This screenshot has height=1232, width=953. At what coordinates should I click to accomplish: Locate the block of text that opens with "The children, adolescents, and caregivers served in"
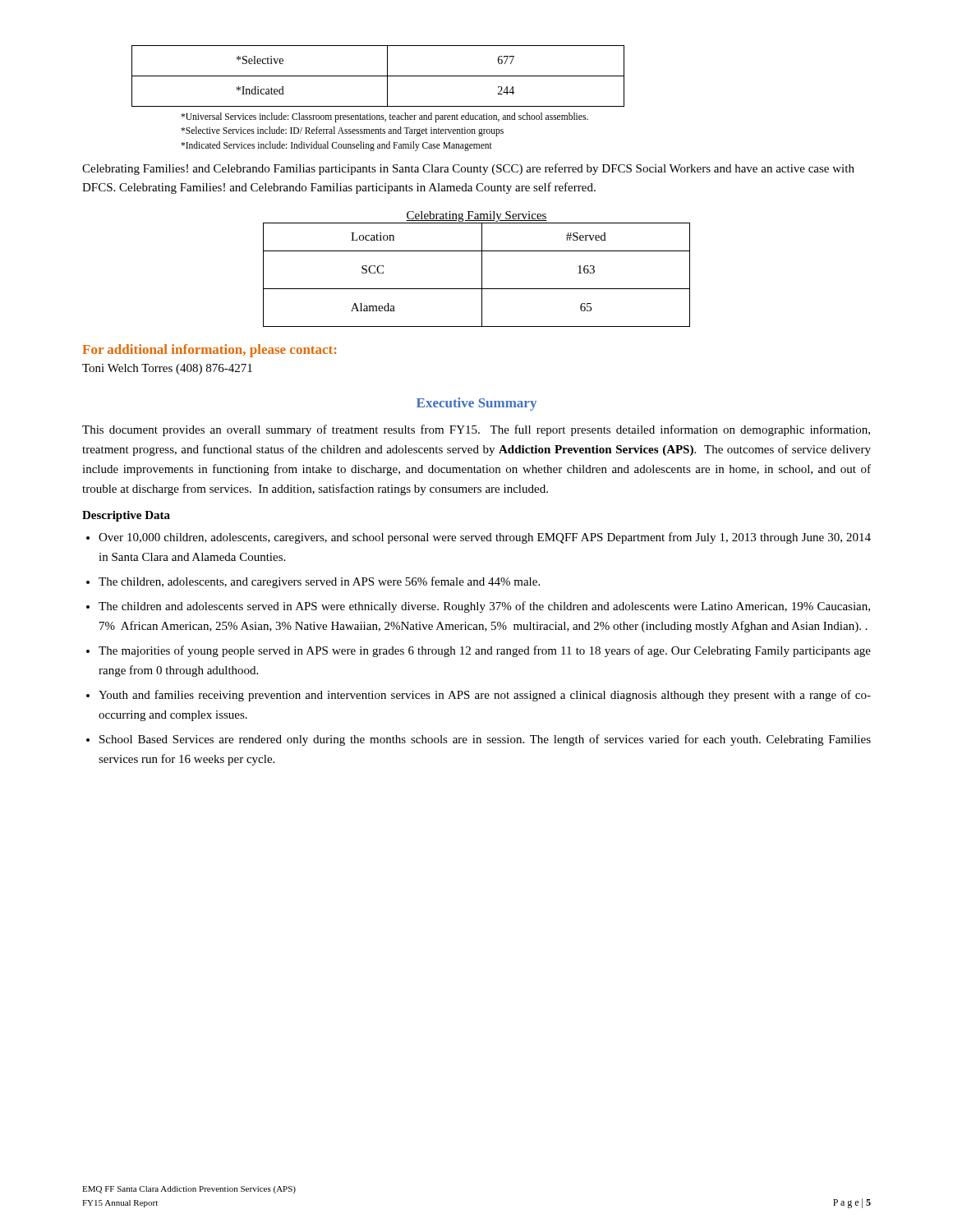coord(320,582)
